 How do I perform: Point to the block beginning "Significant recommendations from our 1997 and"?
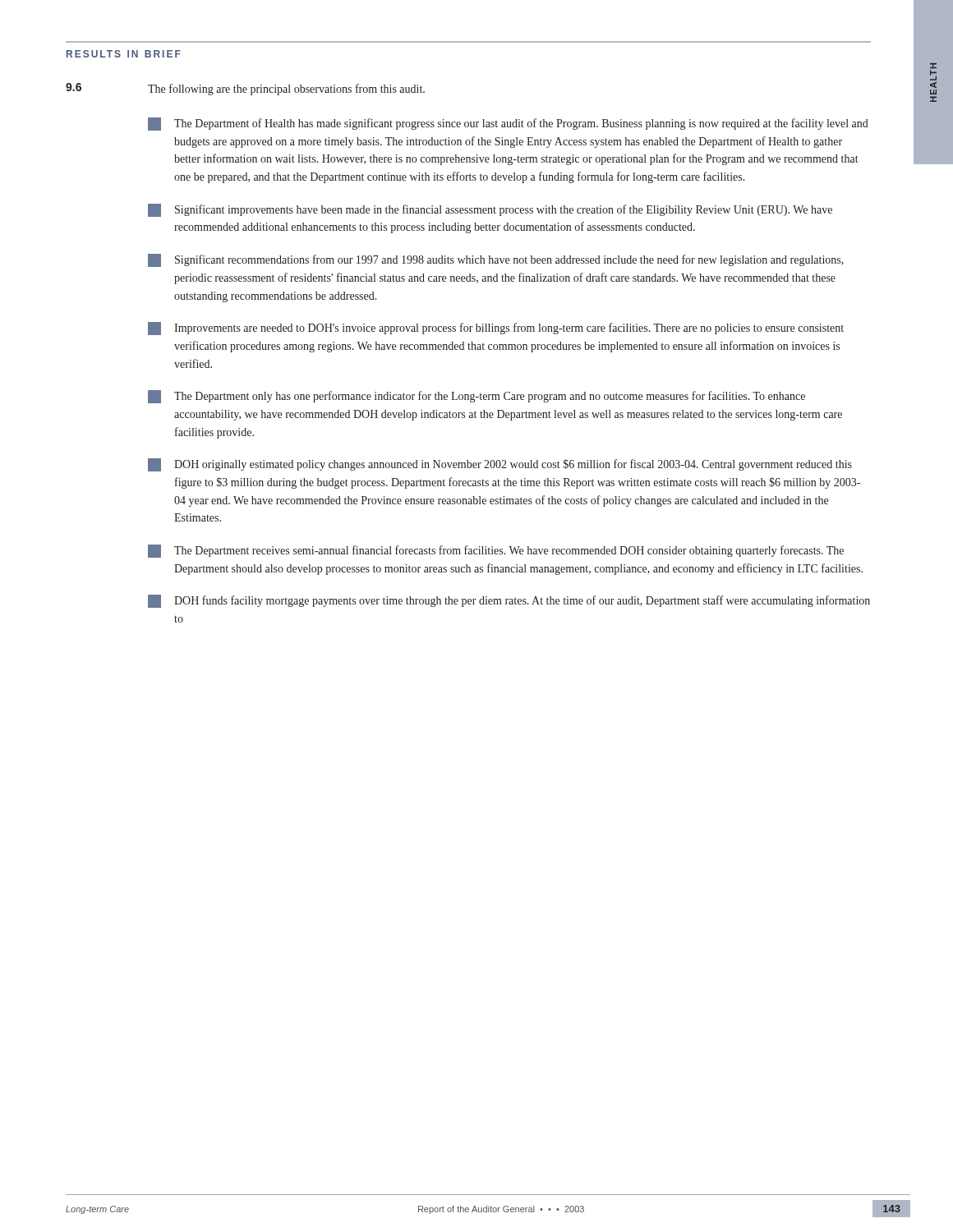click(509, 278)
